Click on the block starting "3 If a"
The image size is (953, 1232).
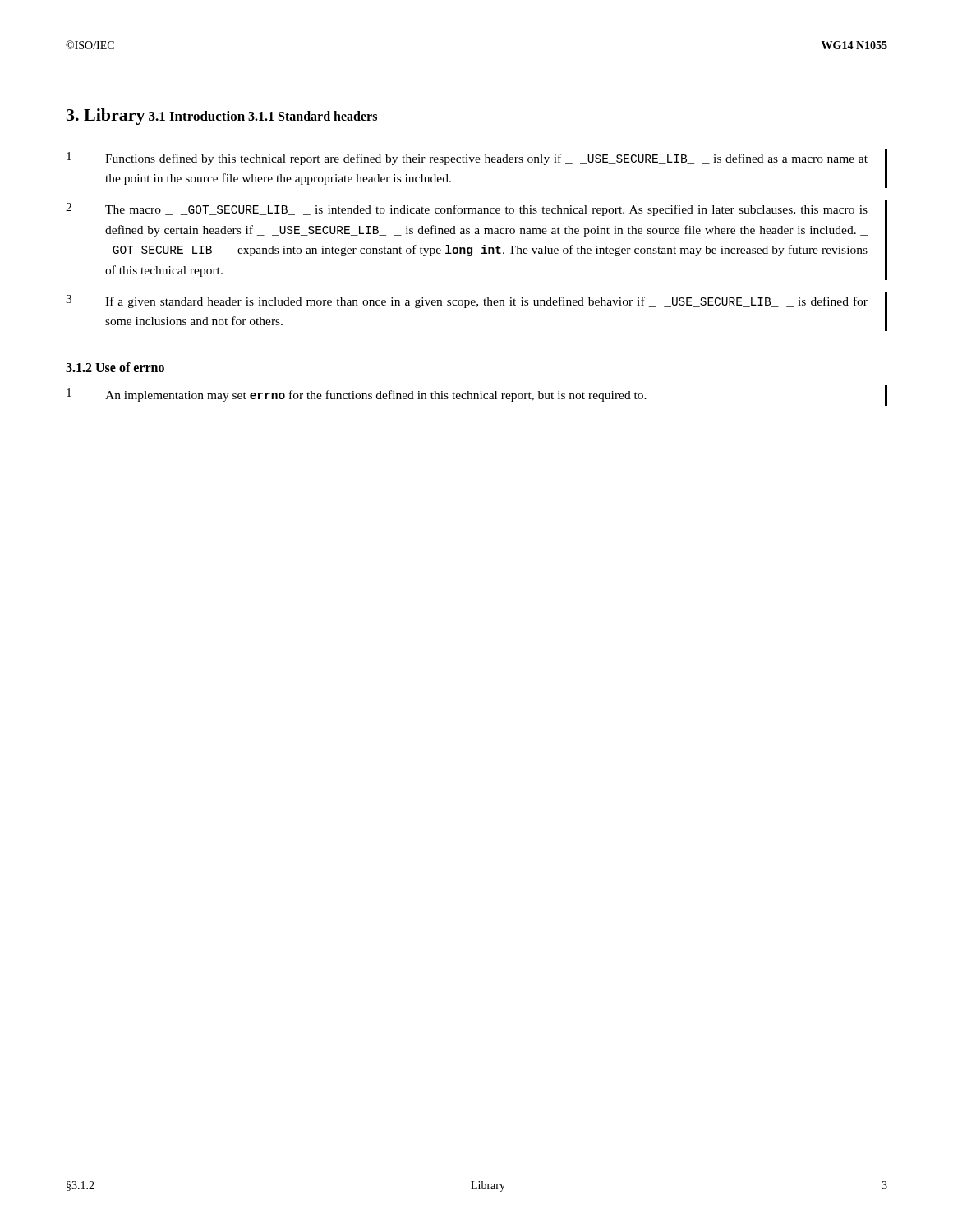pyautogui.click(x=476, y=311)
